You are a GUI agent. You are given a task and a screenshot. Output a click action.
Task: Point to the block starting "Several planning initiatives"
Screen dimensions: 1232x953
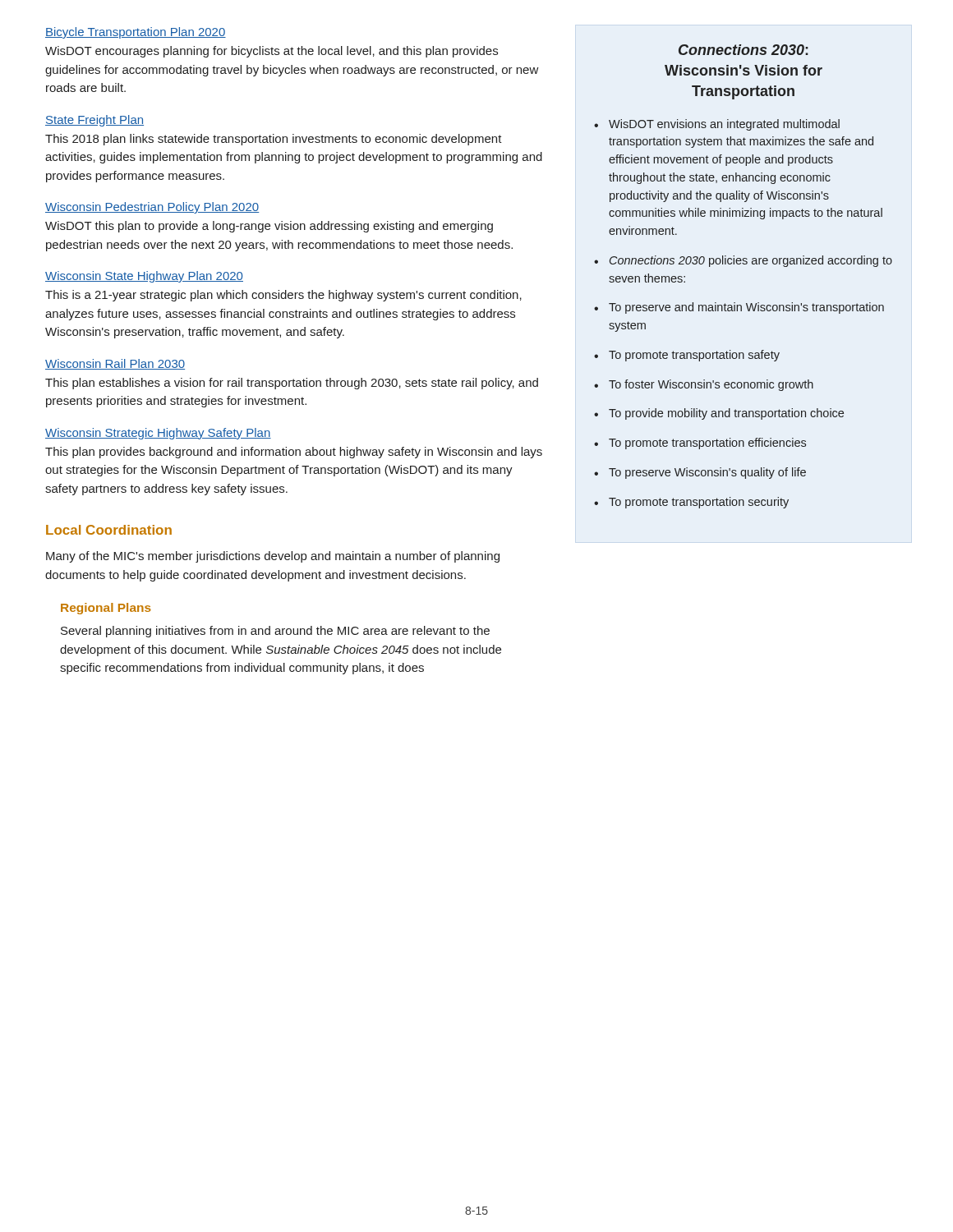click(296, 650)
